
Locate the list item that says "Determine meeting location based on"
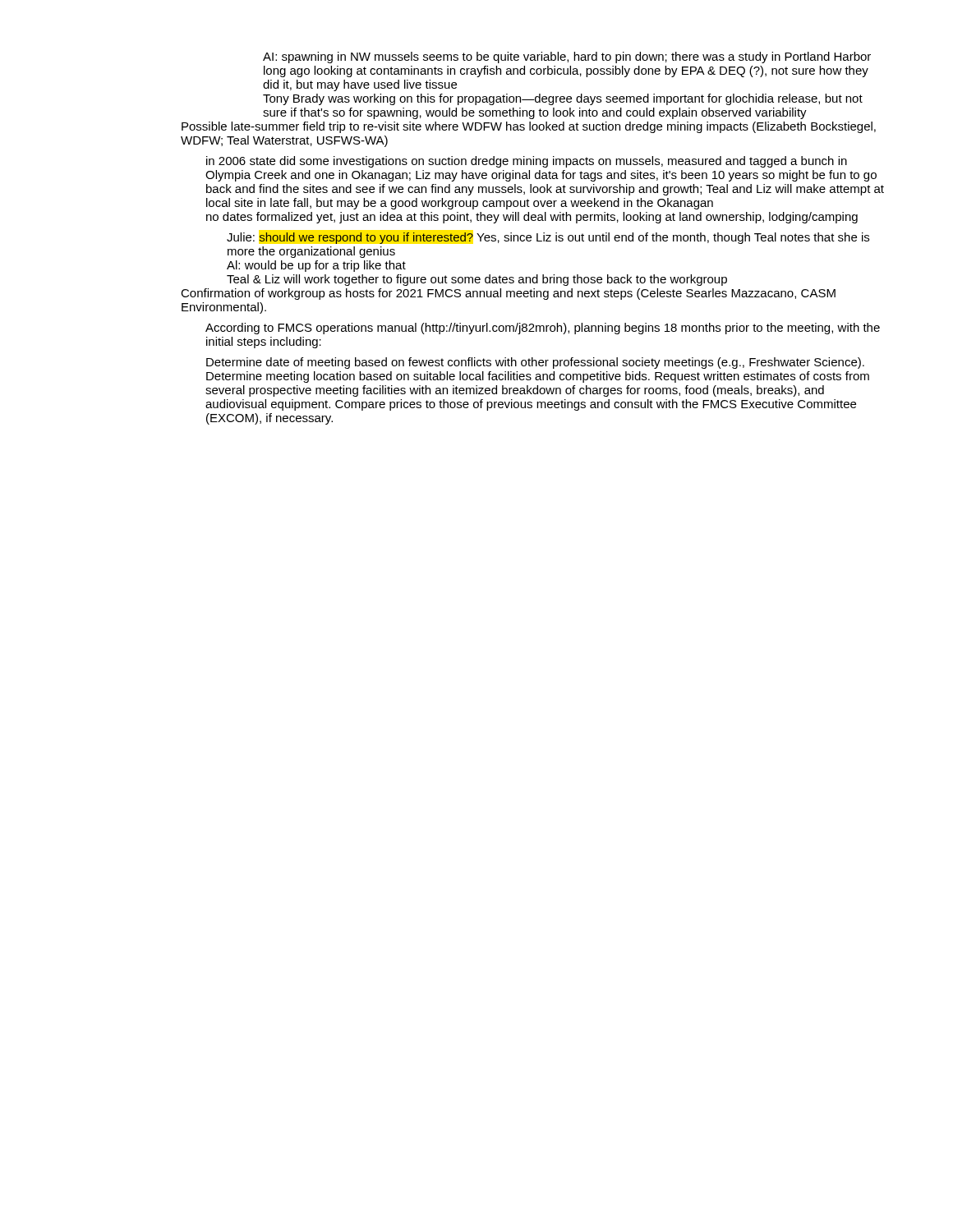(x=546, y=397)
